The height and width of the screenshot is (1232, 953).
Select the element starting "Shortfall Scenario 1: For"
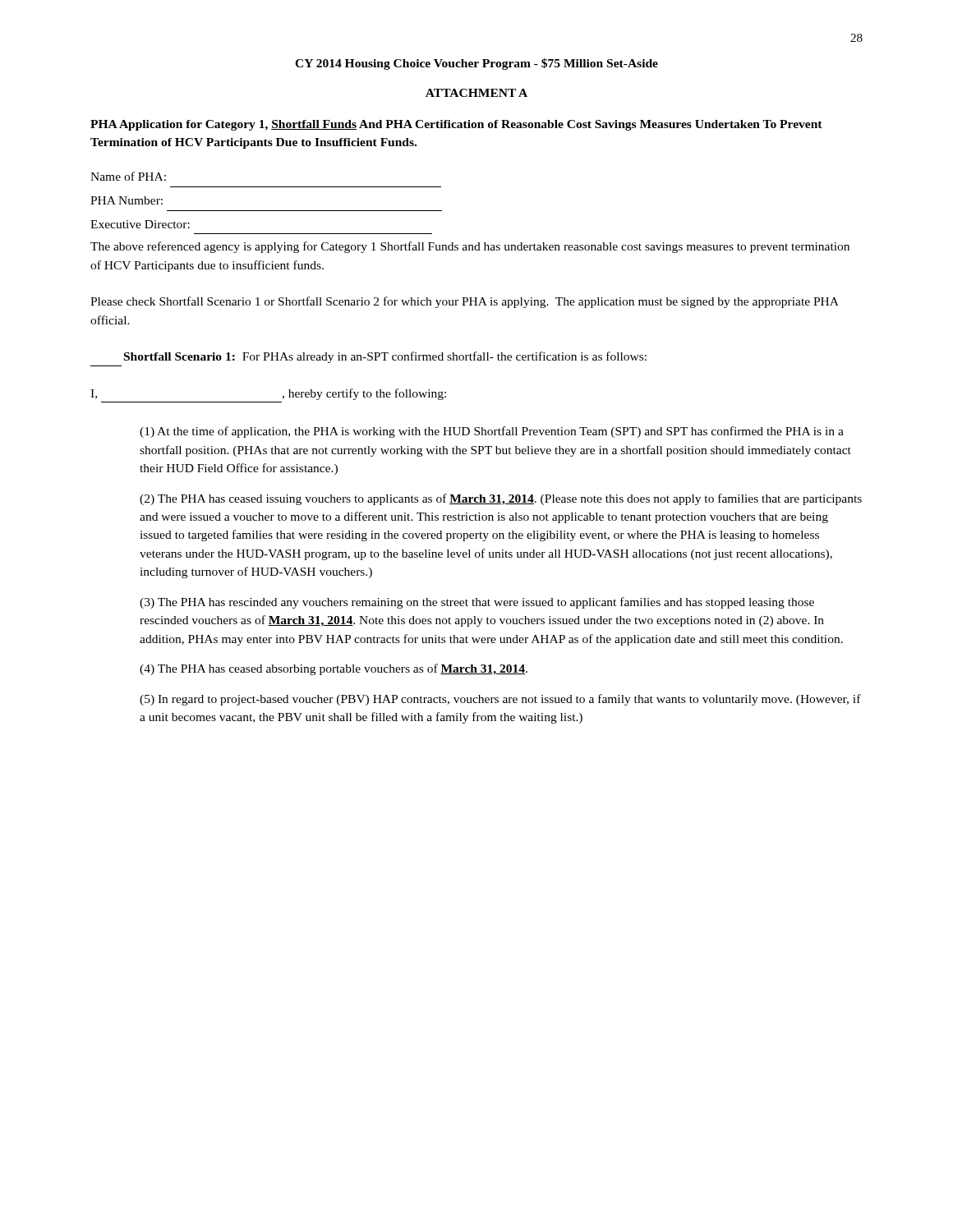tap(369, 358)
